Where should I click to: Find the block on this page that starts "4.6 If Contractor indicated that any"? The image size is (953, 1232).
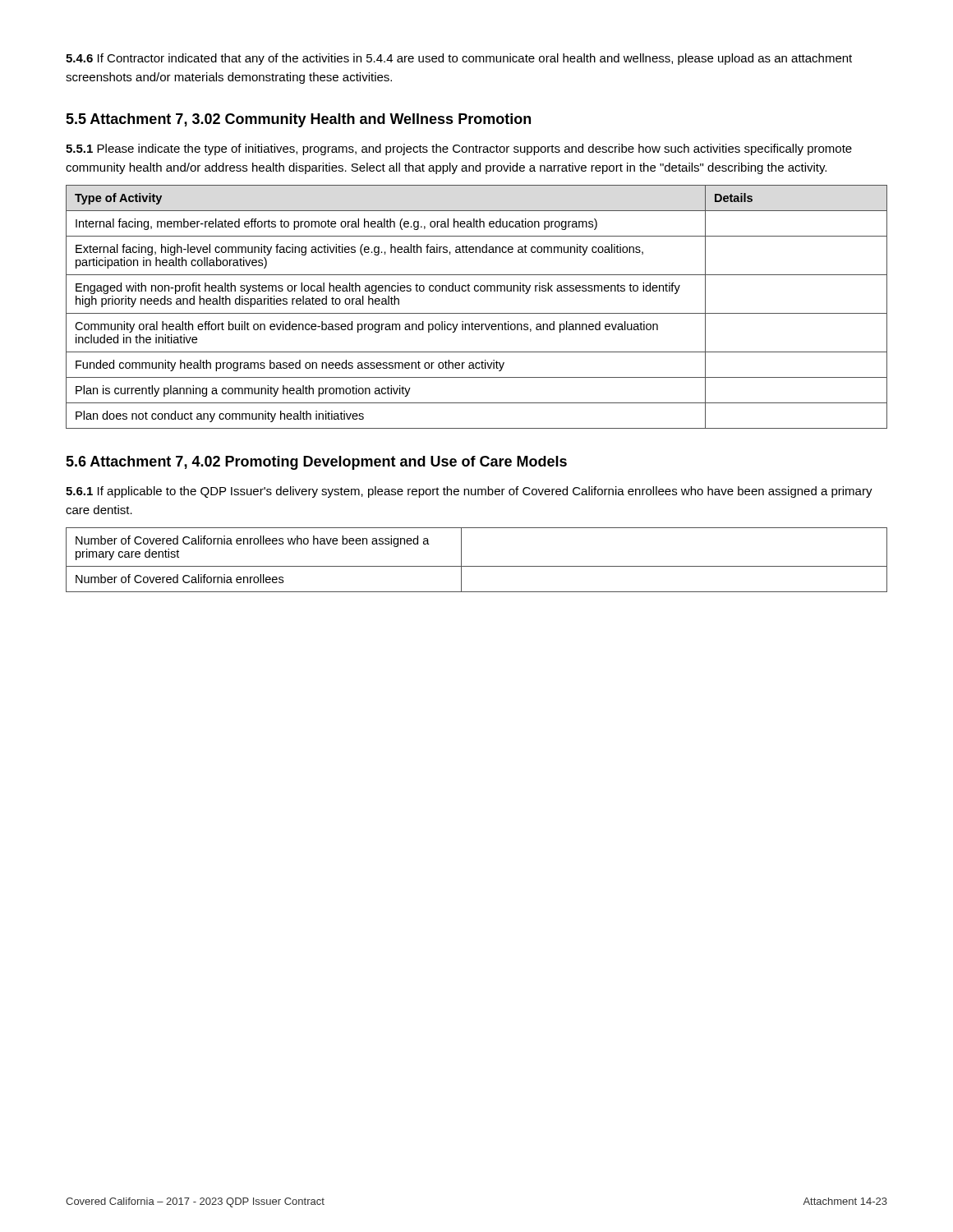tap(459, 67)
